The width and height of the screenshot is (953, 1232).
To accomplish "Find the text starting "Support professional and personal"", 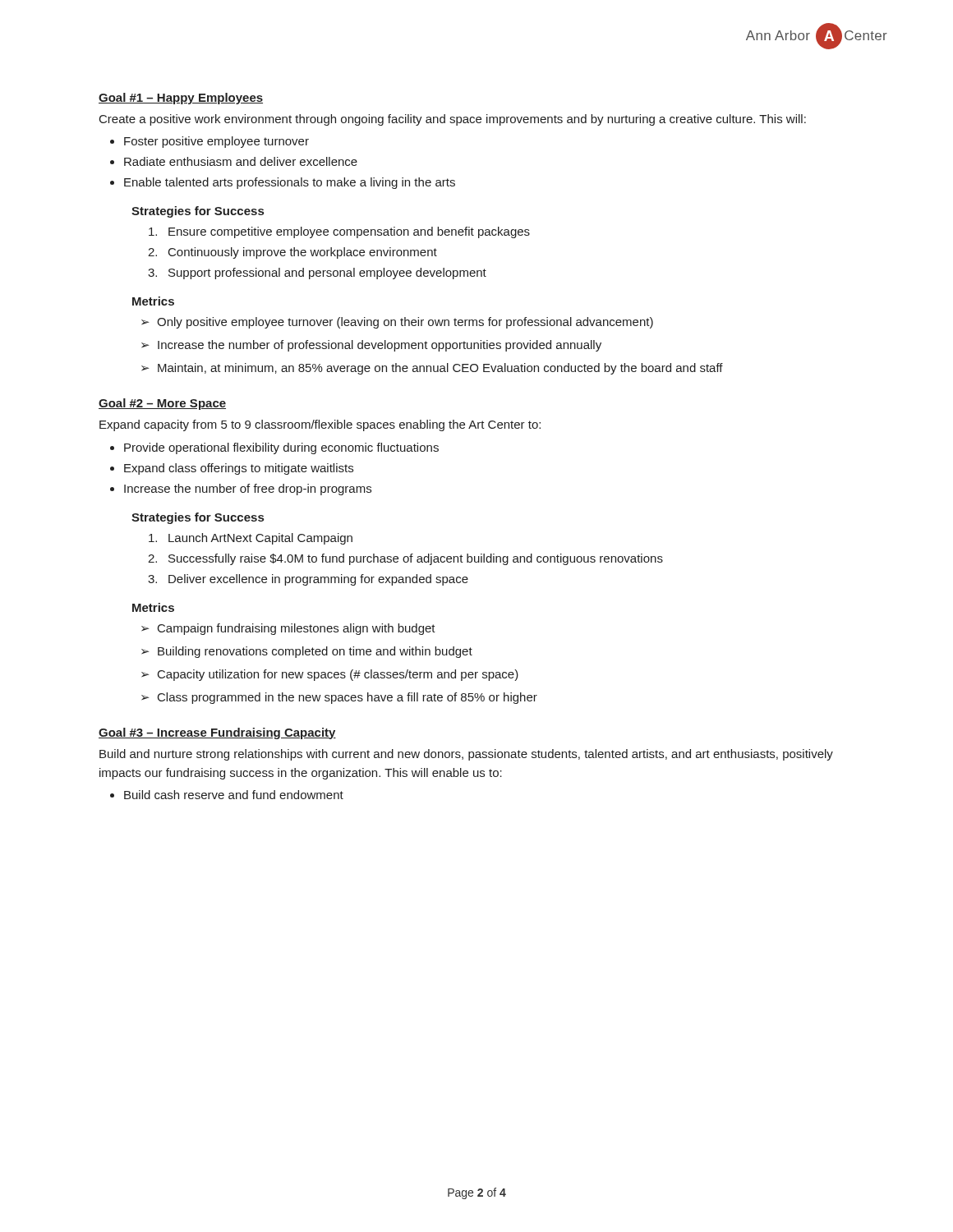I will (x=327, y=272).
